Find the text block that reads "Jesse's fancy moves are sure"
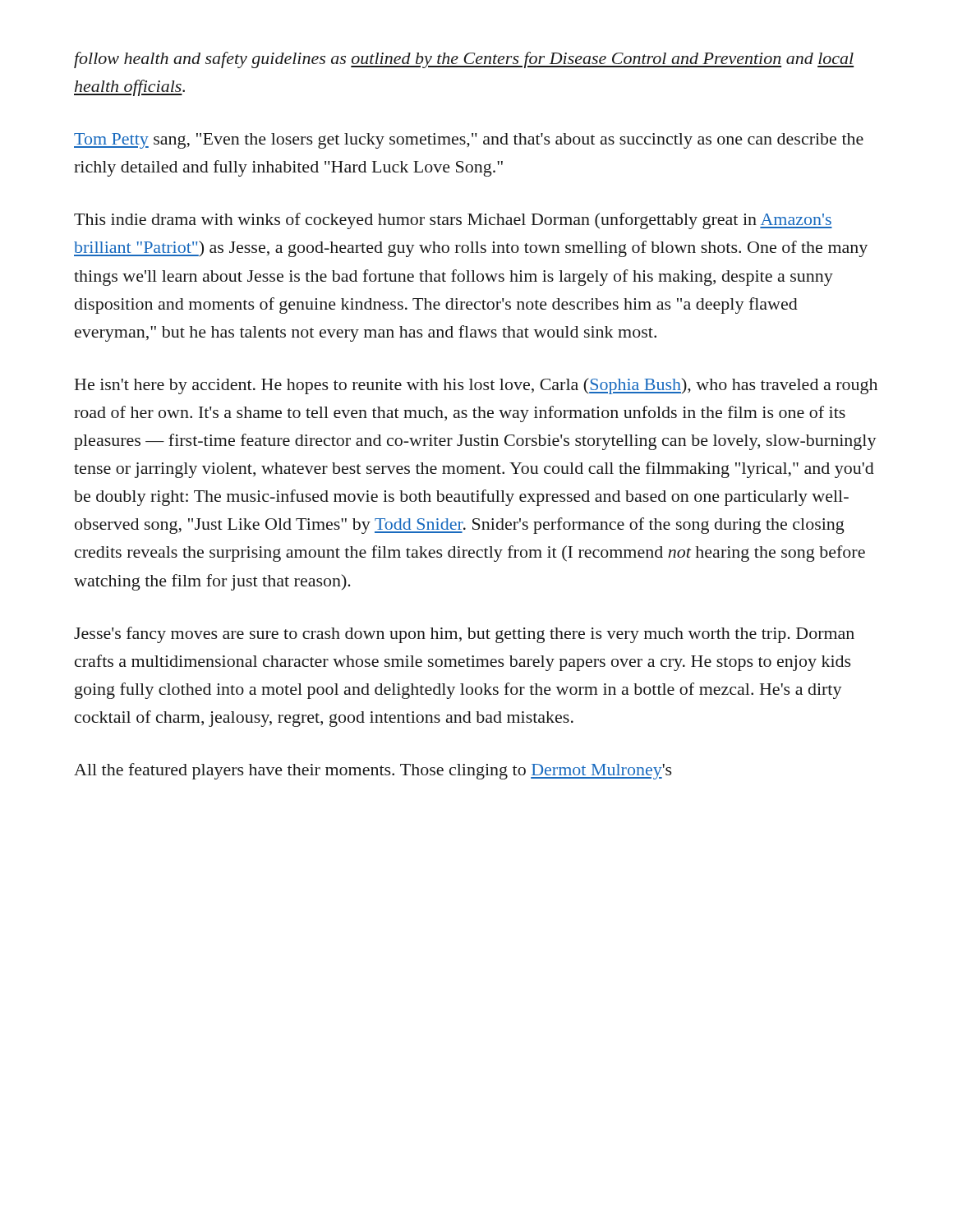 (464, 675)
